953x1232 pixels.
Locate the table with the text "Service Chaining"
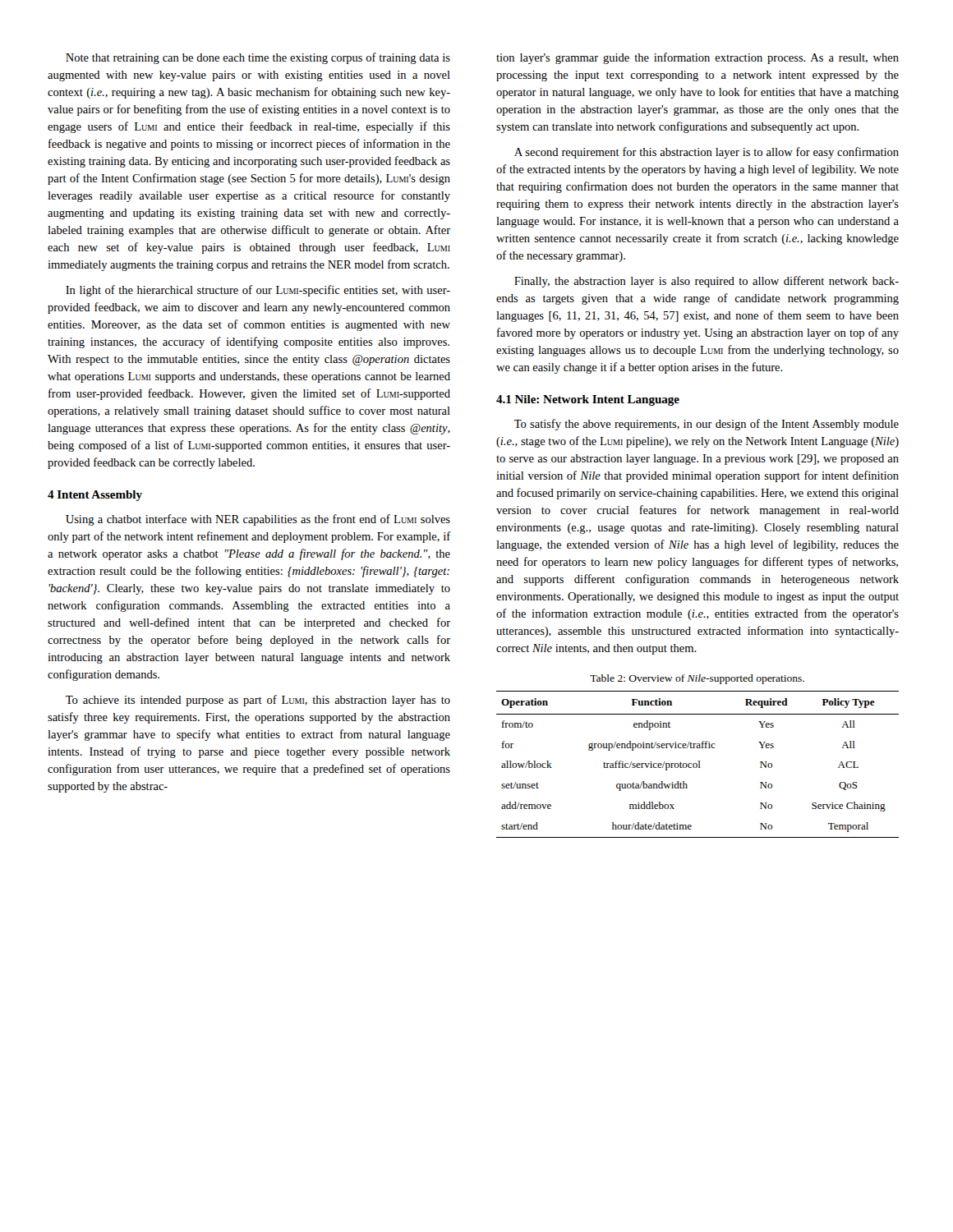(x=698, y=764)
